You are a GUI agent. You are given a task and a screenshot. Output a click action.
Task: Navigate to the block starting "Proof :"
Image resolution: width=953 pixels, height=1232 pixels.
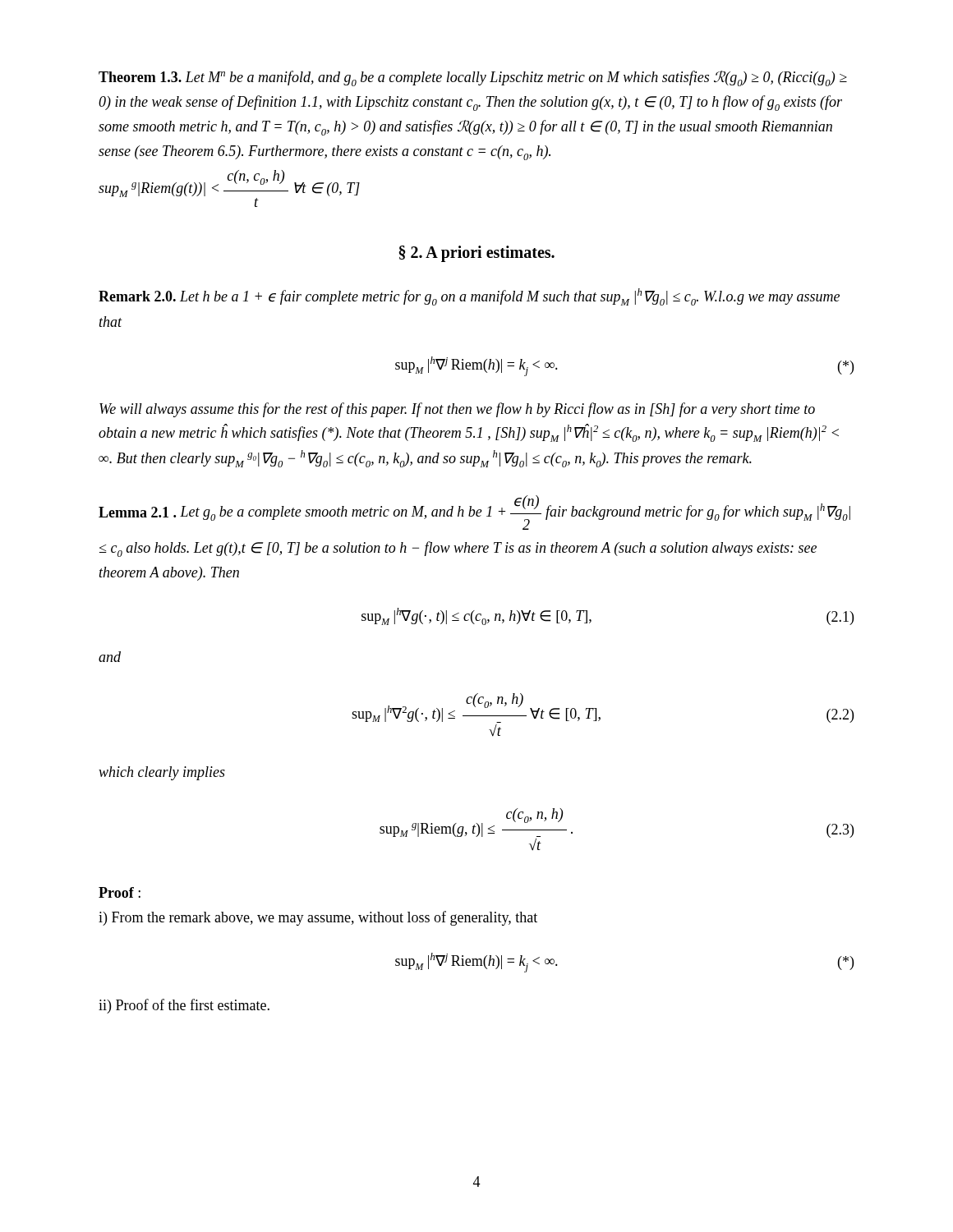coord(120,893)
